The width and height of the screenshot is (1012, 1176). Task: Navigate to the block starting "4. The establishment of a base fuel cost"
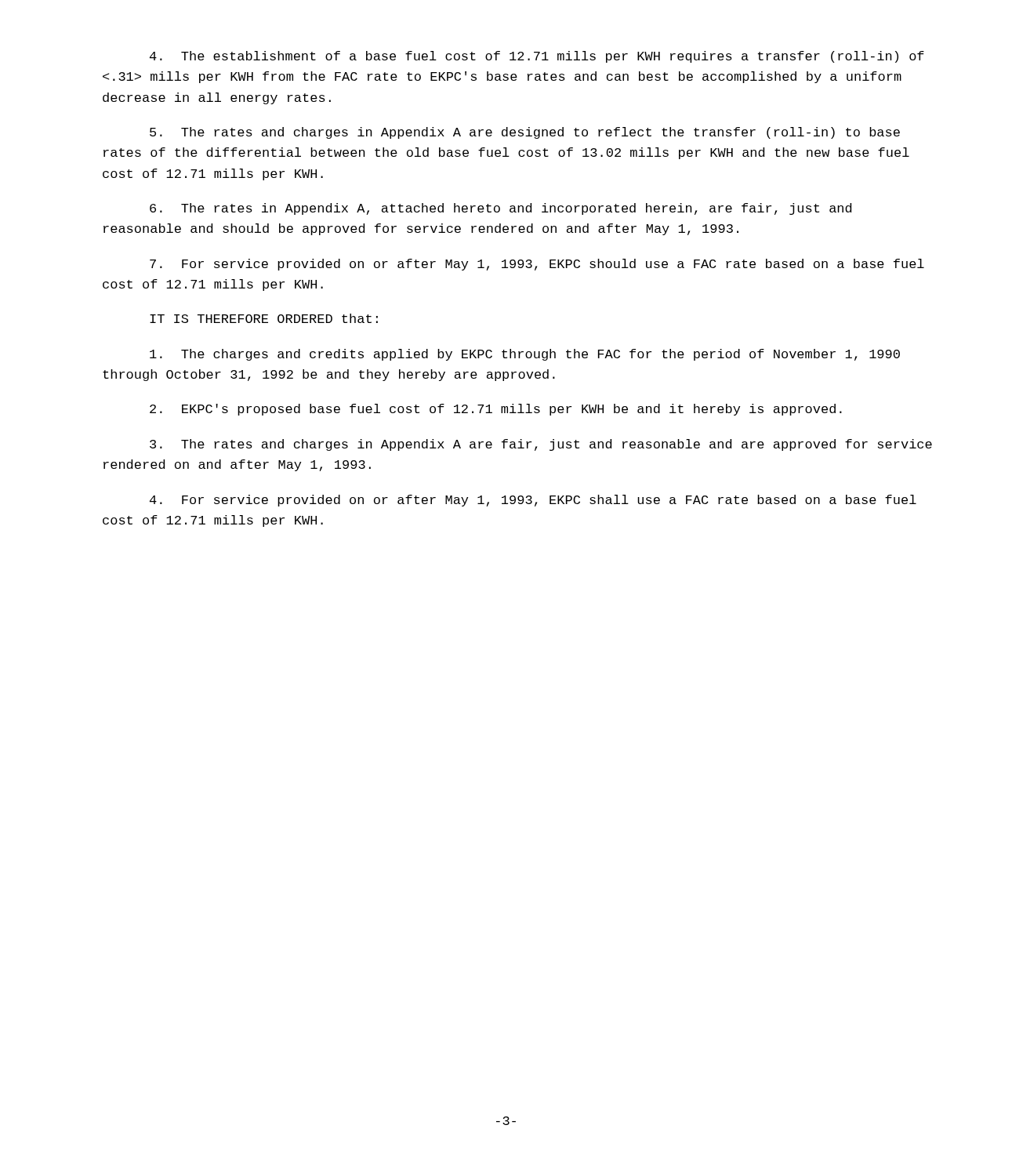tap(513, 77)
